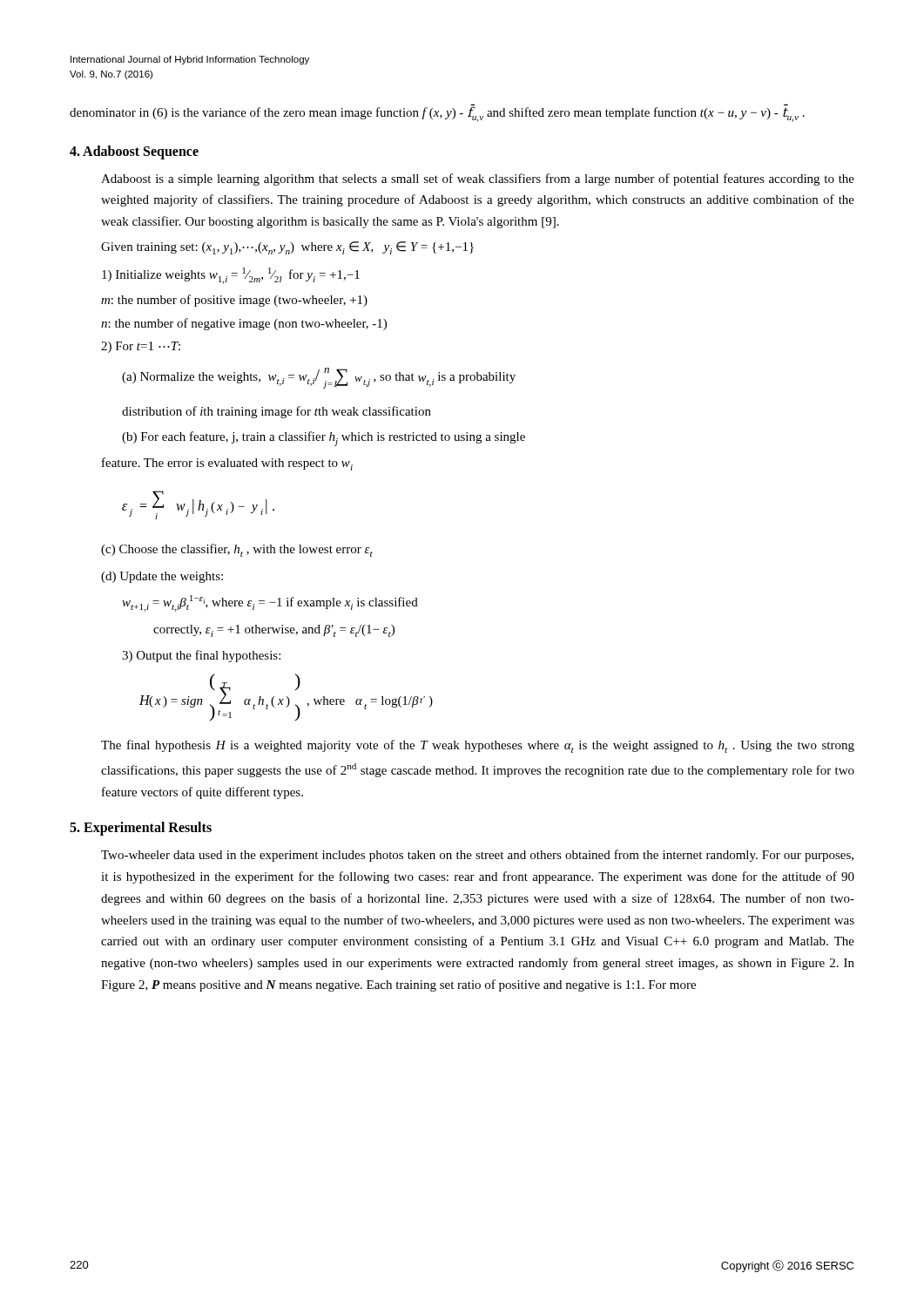Locate the block starting "Adaboost is a simple learning"

tap(478, 200)
